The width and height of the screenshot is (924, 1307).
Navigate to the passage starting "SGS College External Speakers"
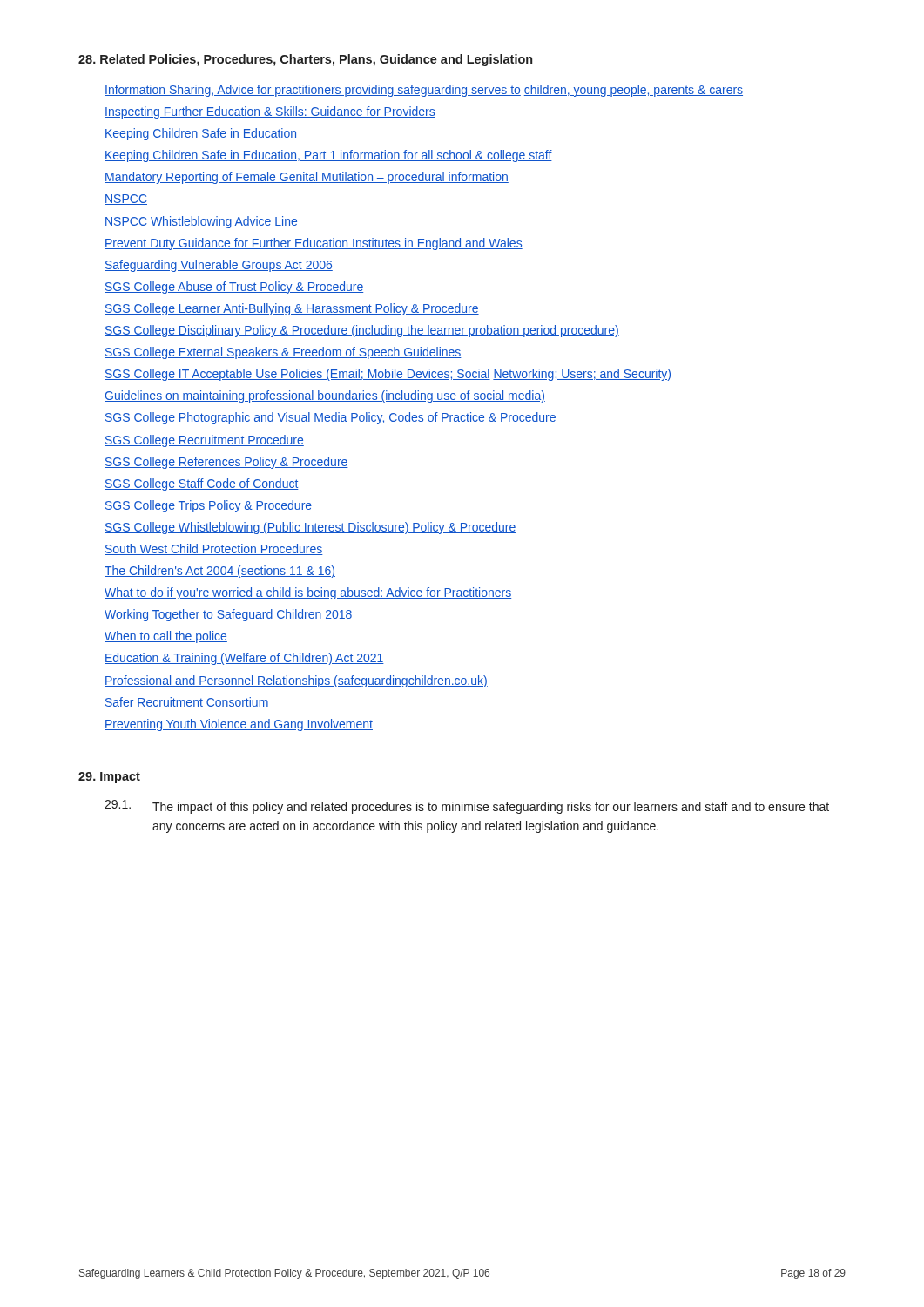tap(283, 352)
